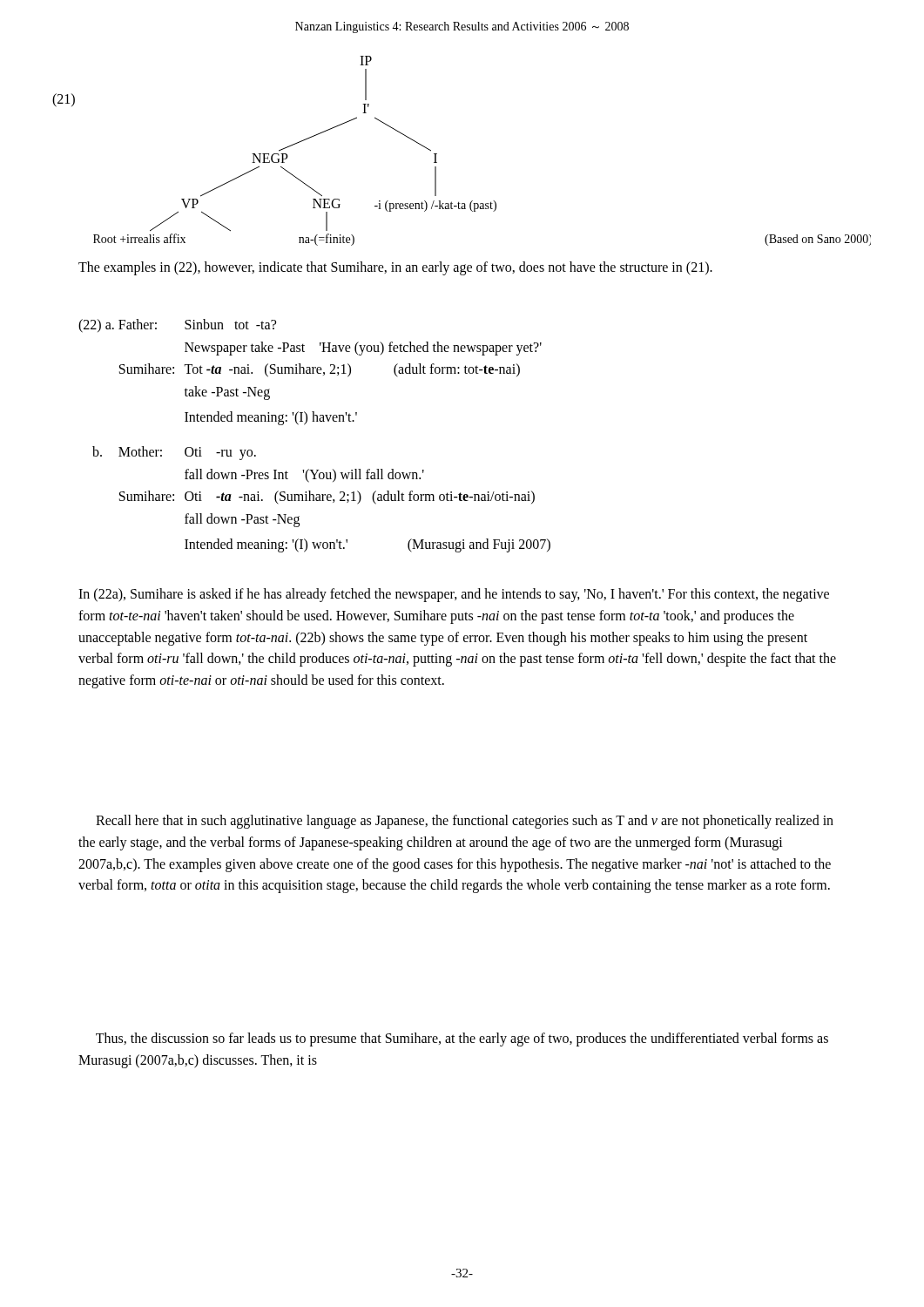Find the text block that reads "The examples in (22), however, indicate that"
The height and width of the screenshot is (1307, 924).
(396, 267)
